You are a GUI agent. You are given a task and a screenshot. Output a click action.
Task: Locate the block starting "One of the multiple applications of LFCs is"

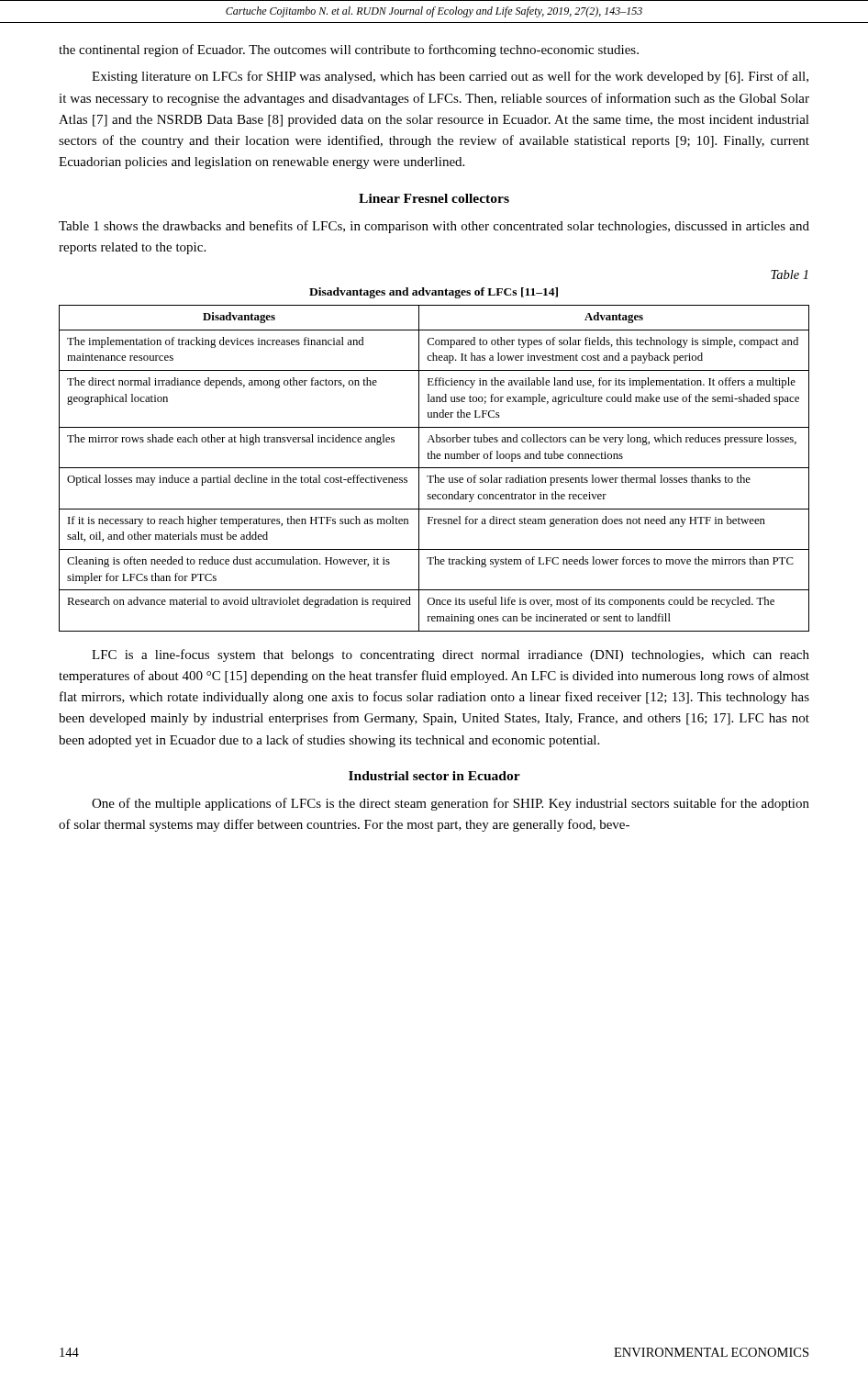[434, 814]
